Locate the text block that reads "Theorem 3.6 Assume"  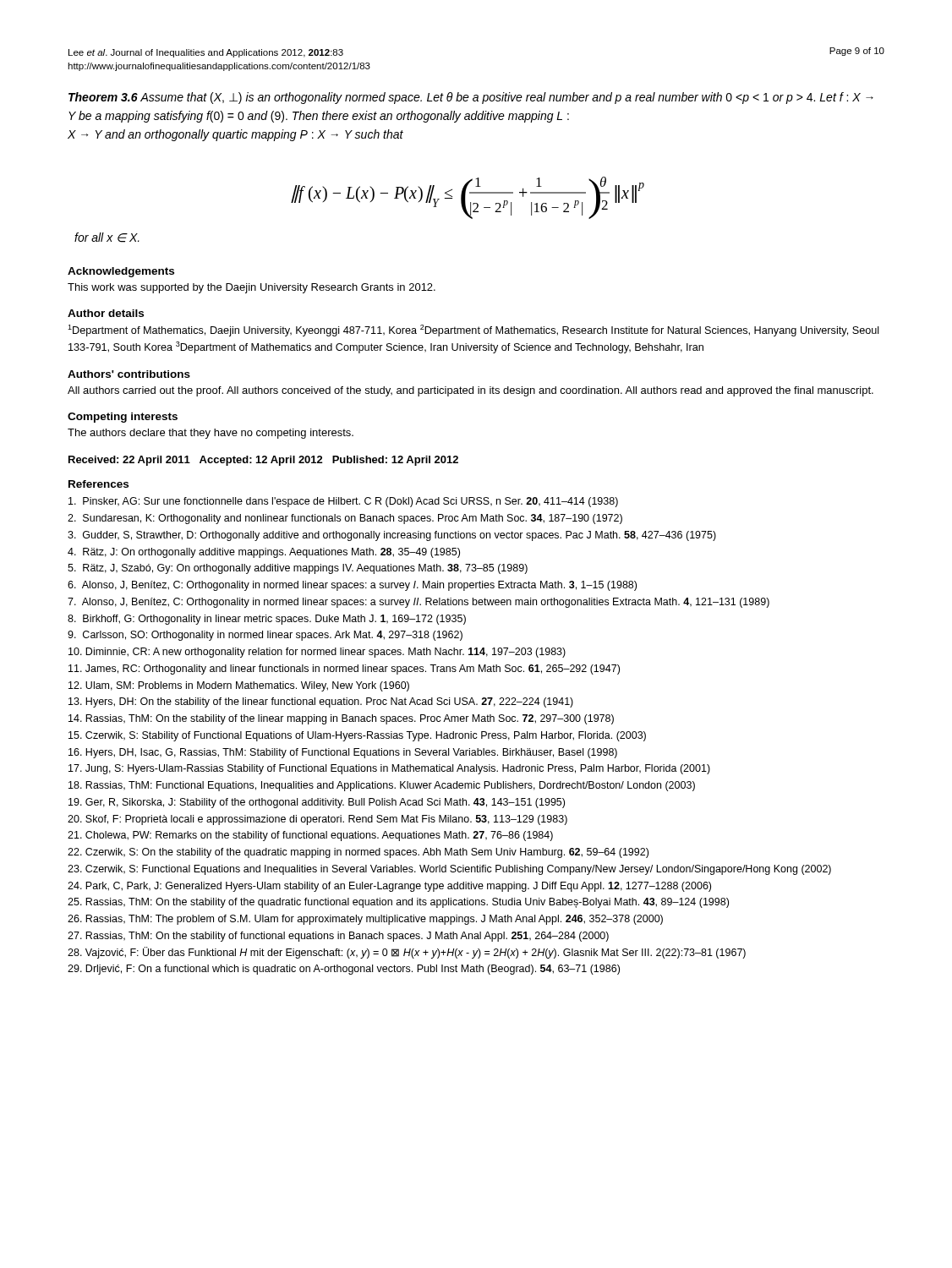(x=472, y=116)
